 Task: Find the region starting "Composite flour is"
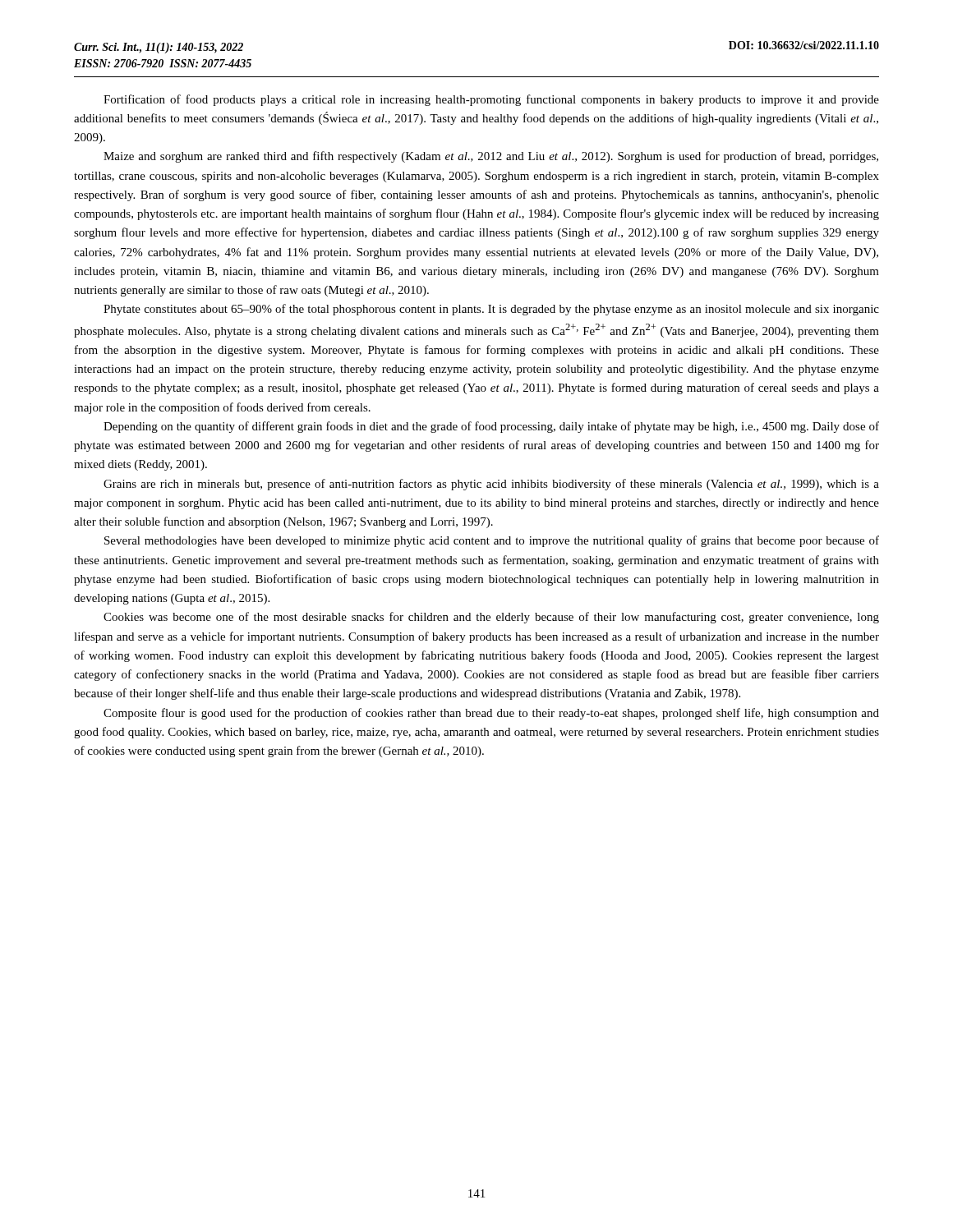[476, 732]
